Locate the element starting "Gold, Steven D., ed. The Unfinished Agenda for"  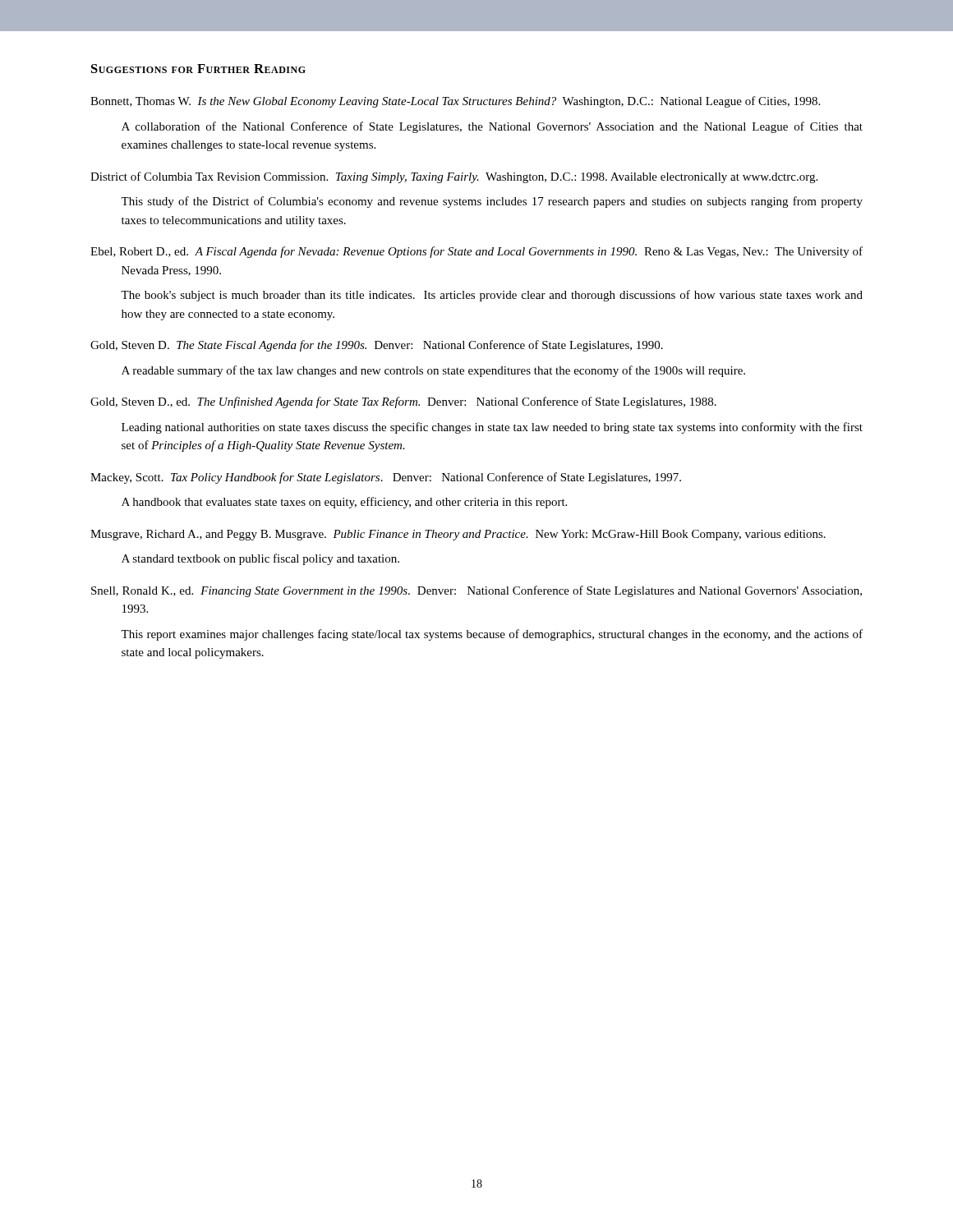coord(476,424)
